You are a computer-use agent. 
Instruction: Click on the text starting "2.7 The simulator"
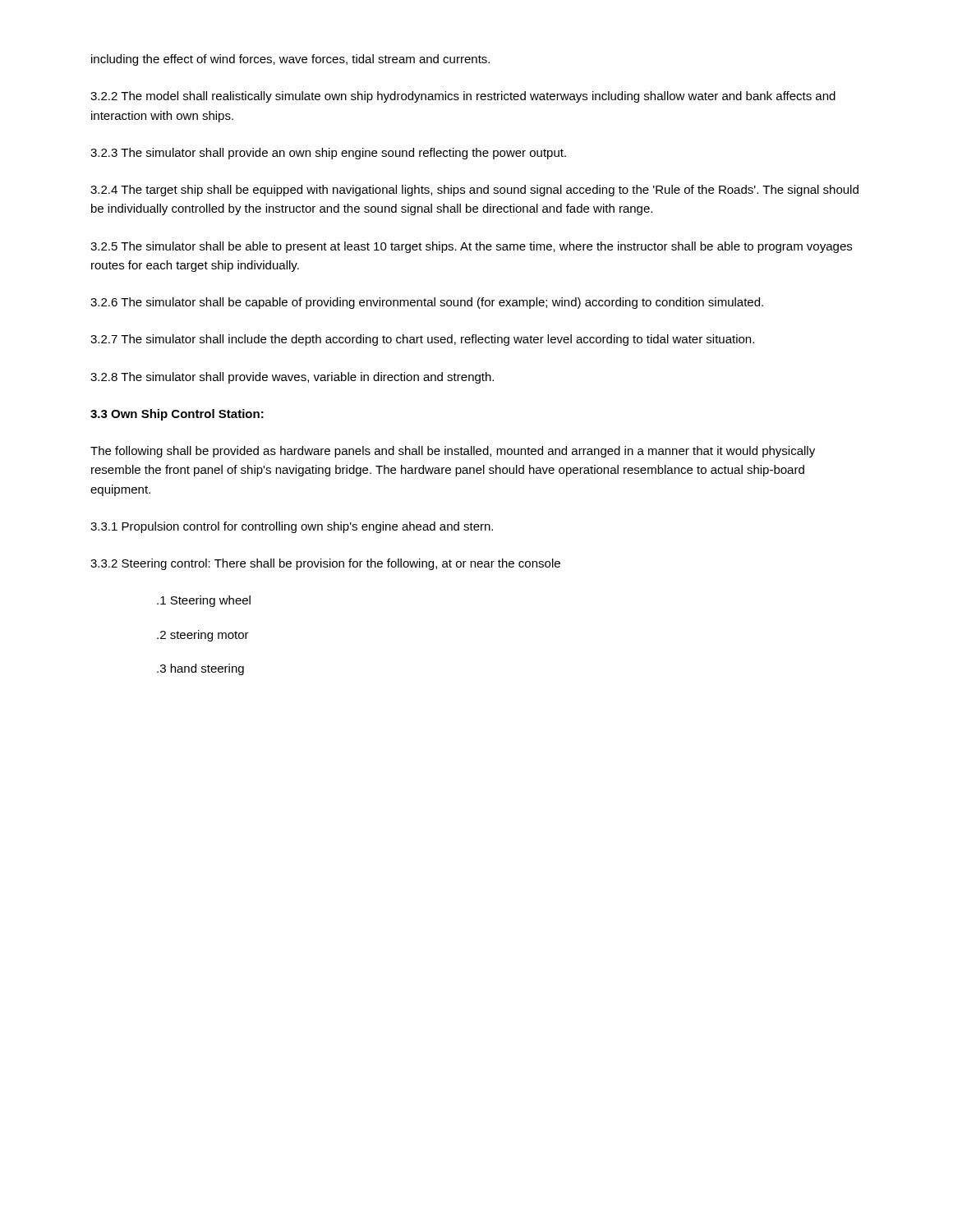tap(423, 339)
